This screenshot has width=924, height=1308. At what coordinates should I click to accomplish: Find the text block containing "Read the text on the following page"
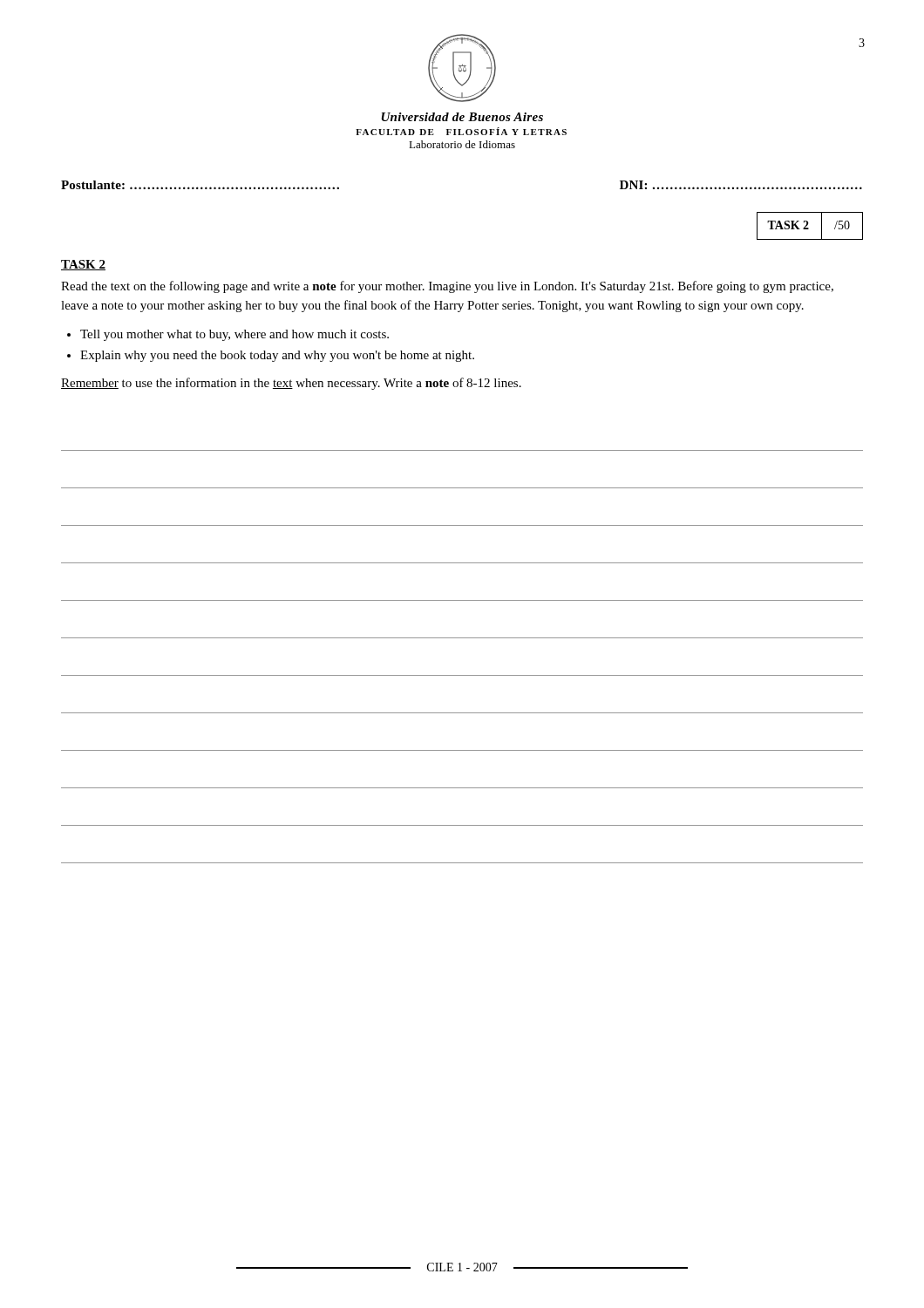point(447,295)
